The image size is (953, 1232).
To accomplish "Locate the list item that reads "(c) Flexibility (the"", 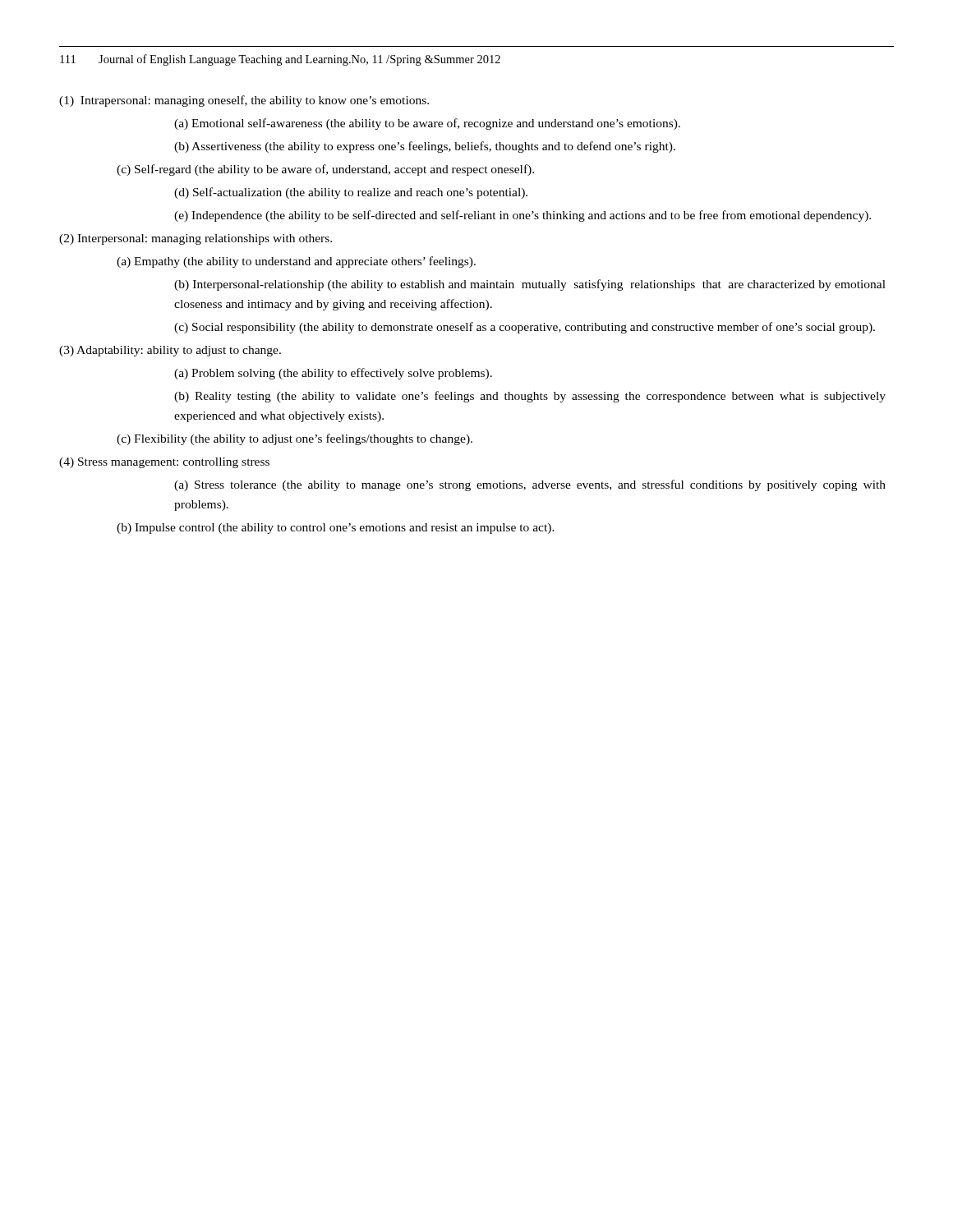I will [295, 439].
